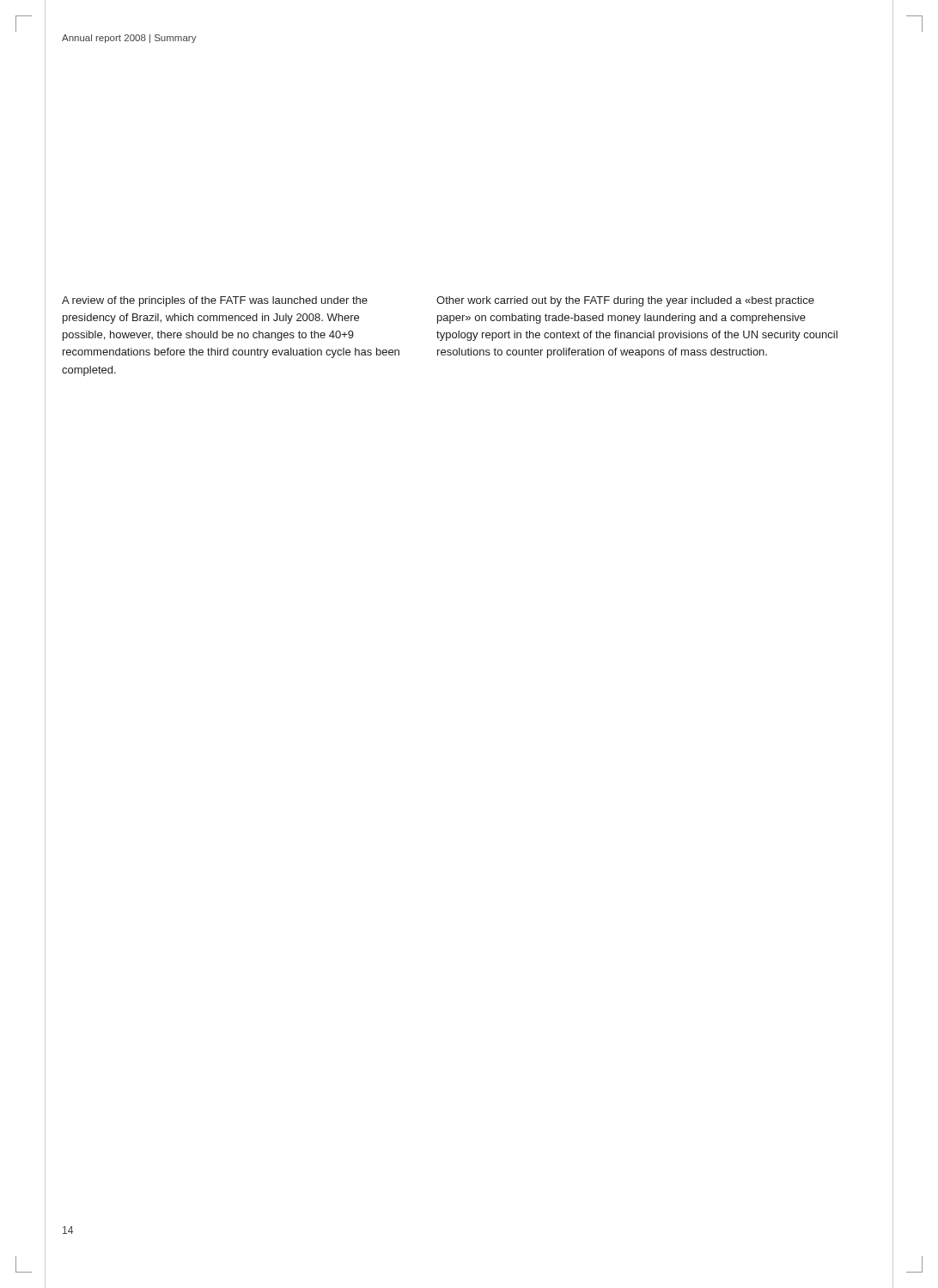Locate the text starting "A review of the principles of"

pyautogui.click(x=231, y=335)
